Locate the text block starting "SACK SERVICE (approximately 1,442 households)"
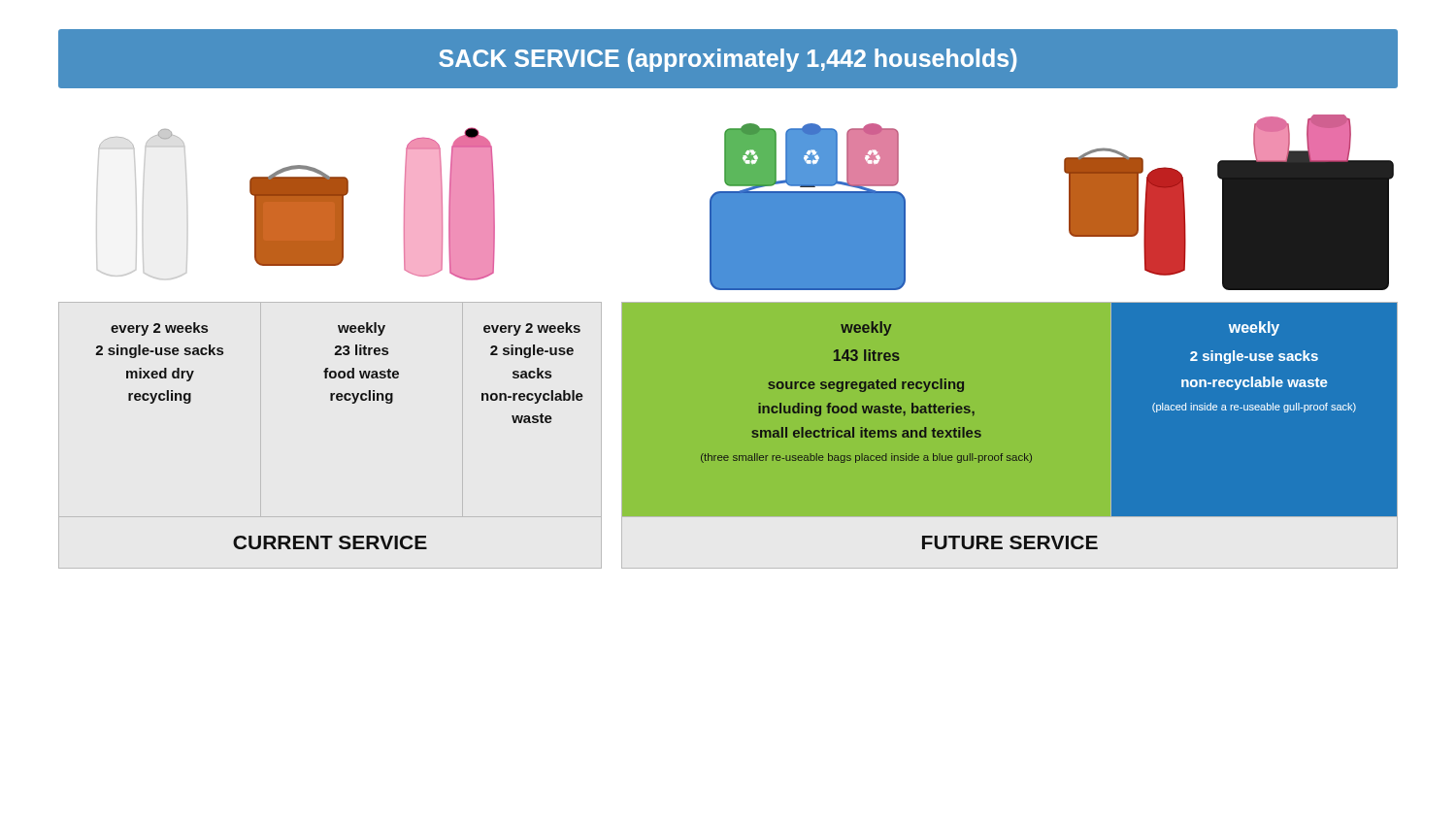 tap(728, 58)
